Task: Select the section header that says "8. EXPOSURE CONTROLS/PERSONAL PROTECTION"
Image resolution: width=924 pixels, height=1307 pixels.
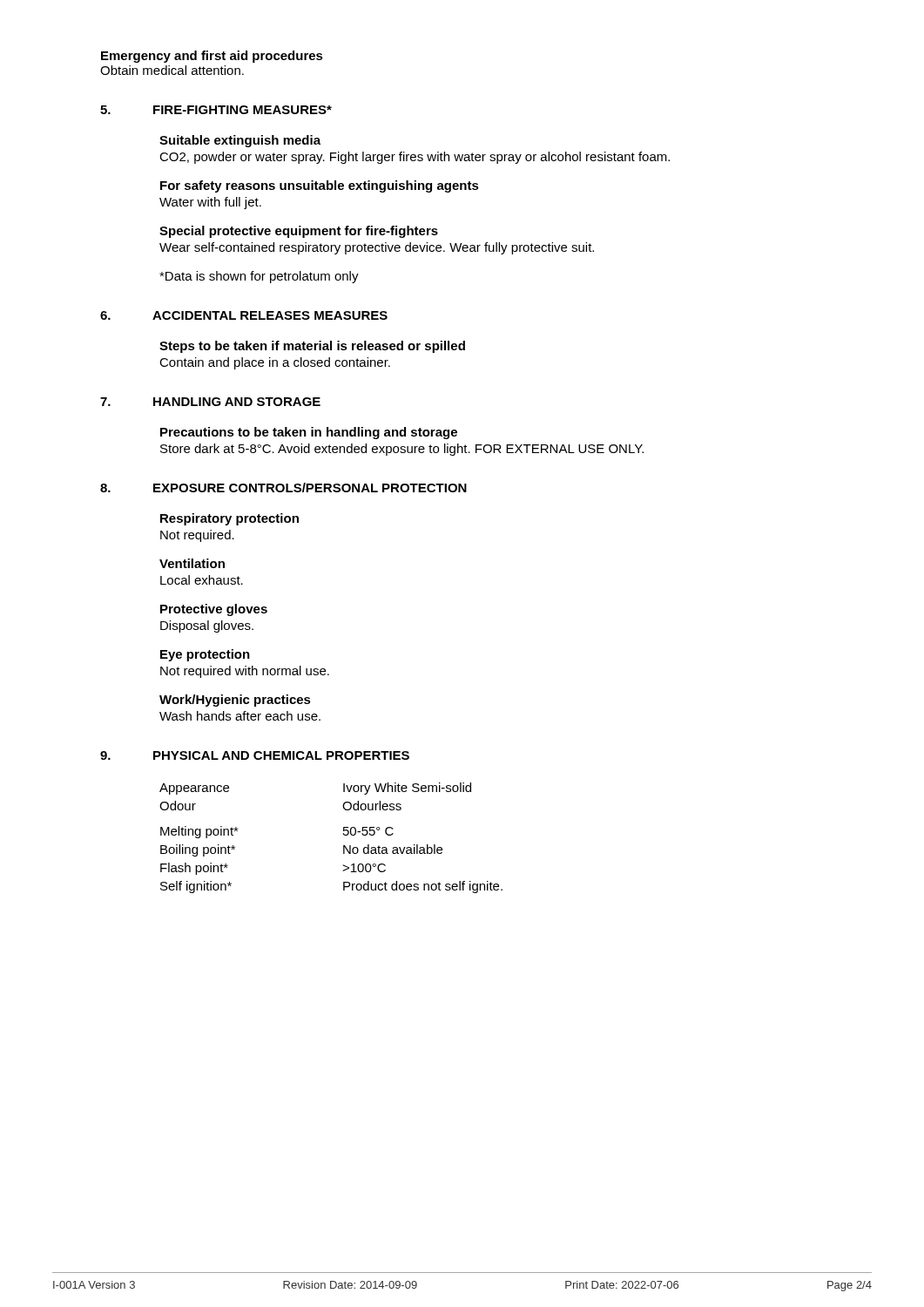Action: [284, 488]
